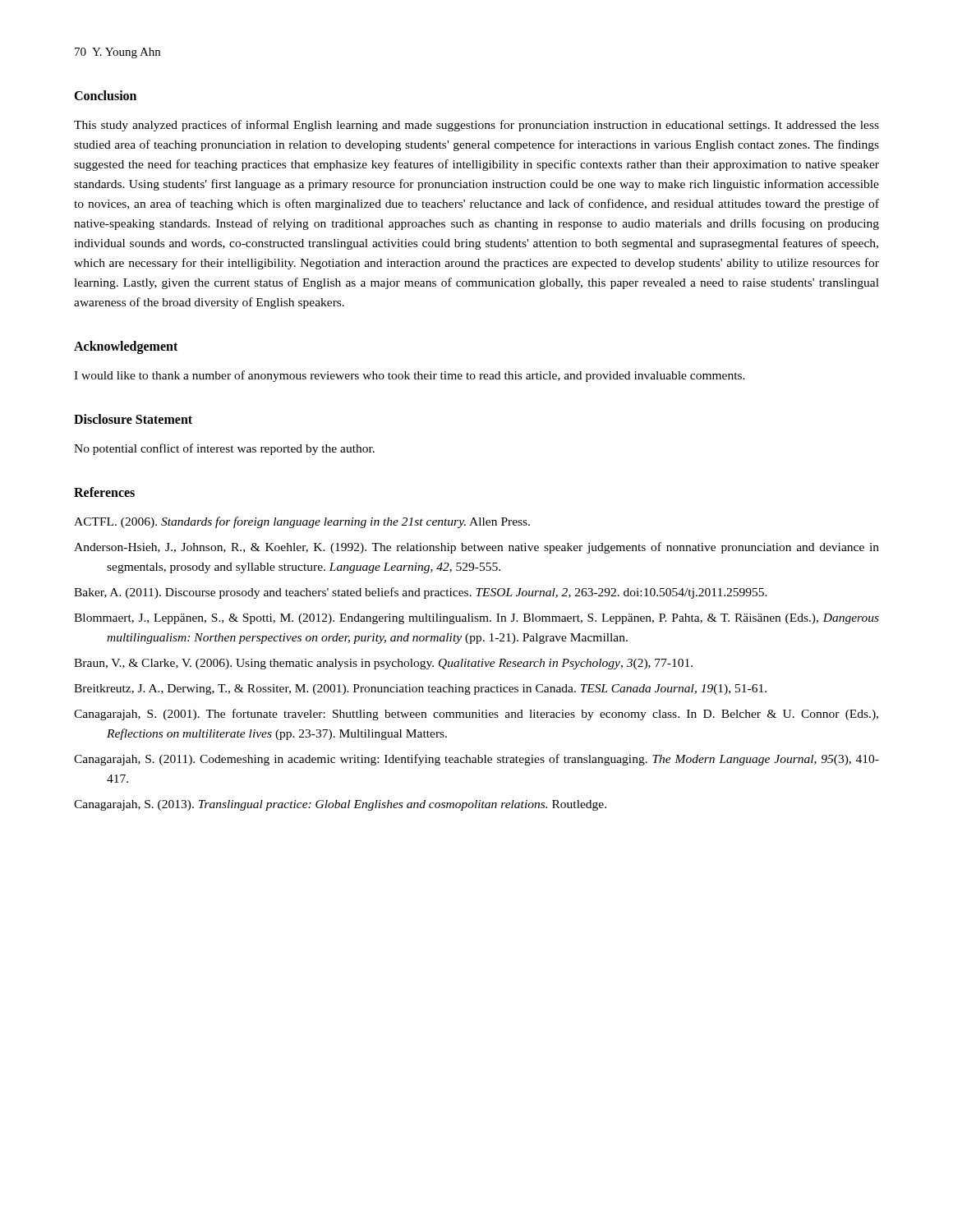Locate the passage starting "I would like to"

(x=410, y=375)
